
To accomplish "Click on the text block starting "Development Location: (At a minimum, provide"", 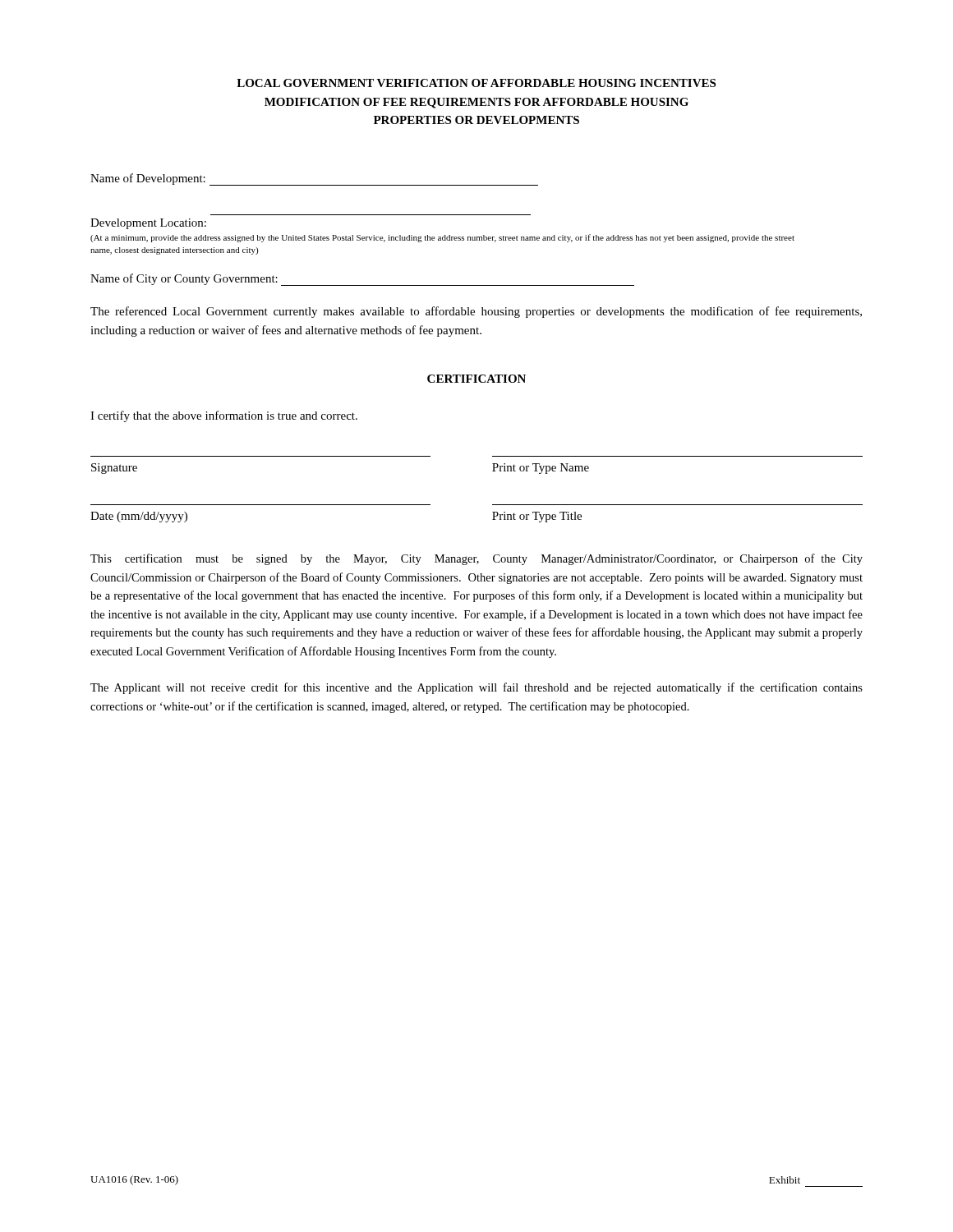I will click(476, 228).
